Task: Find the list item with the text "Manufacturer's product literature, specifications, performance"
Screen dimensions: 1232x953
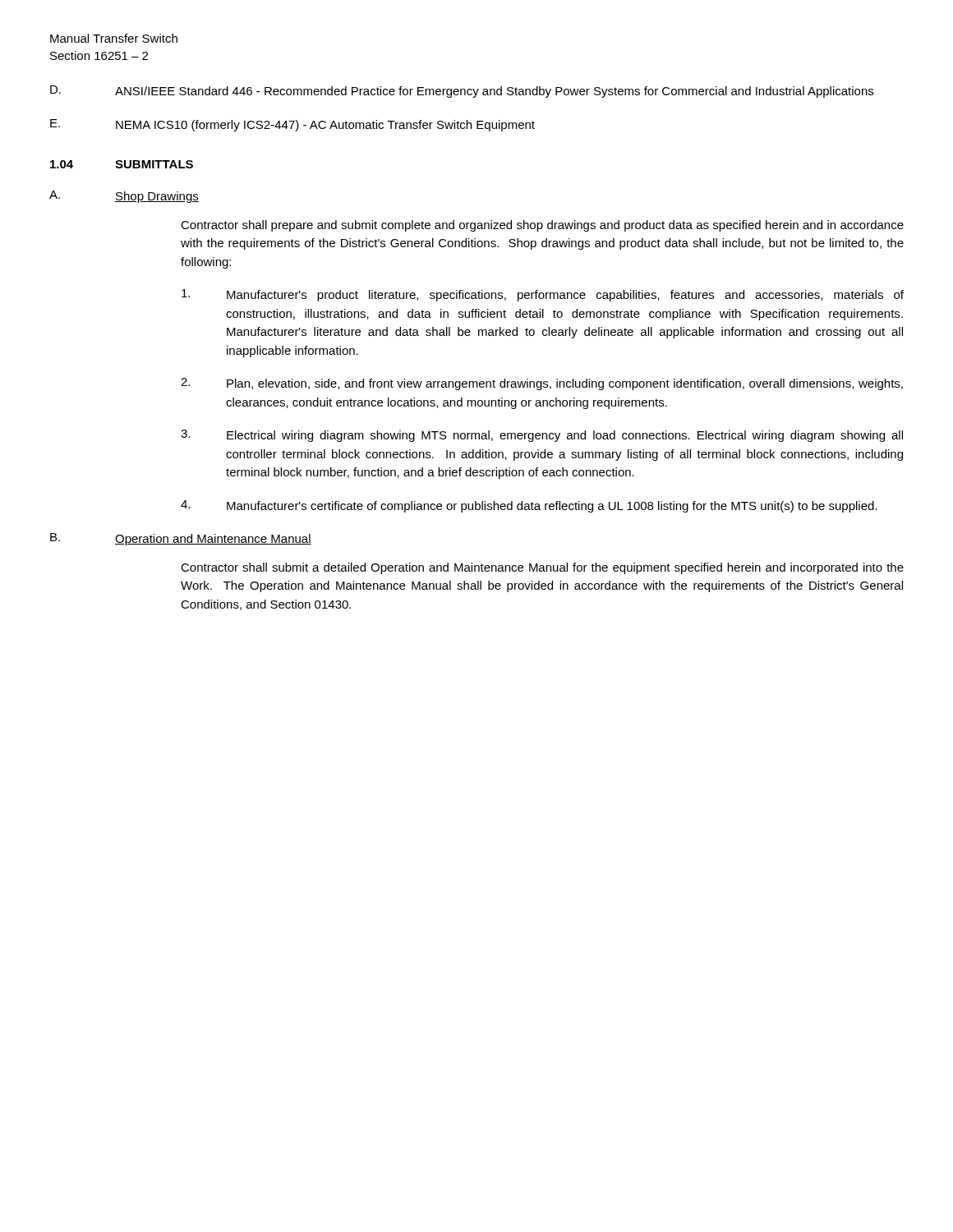Action: [x=542, y=323]
